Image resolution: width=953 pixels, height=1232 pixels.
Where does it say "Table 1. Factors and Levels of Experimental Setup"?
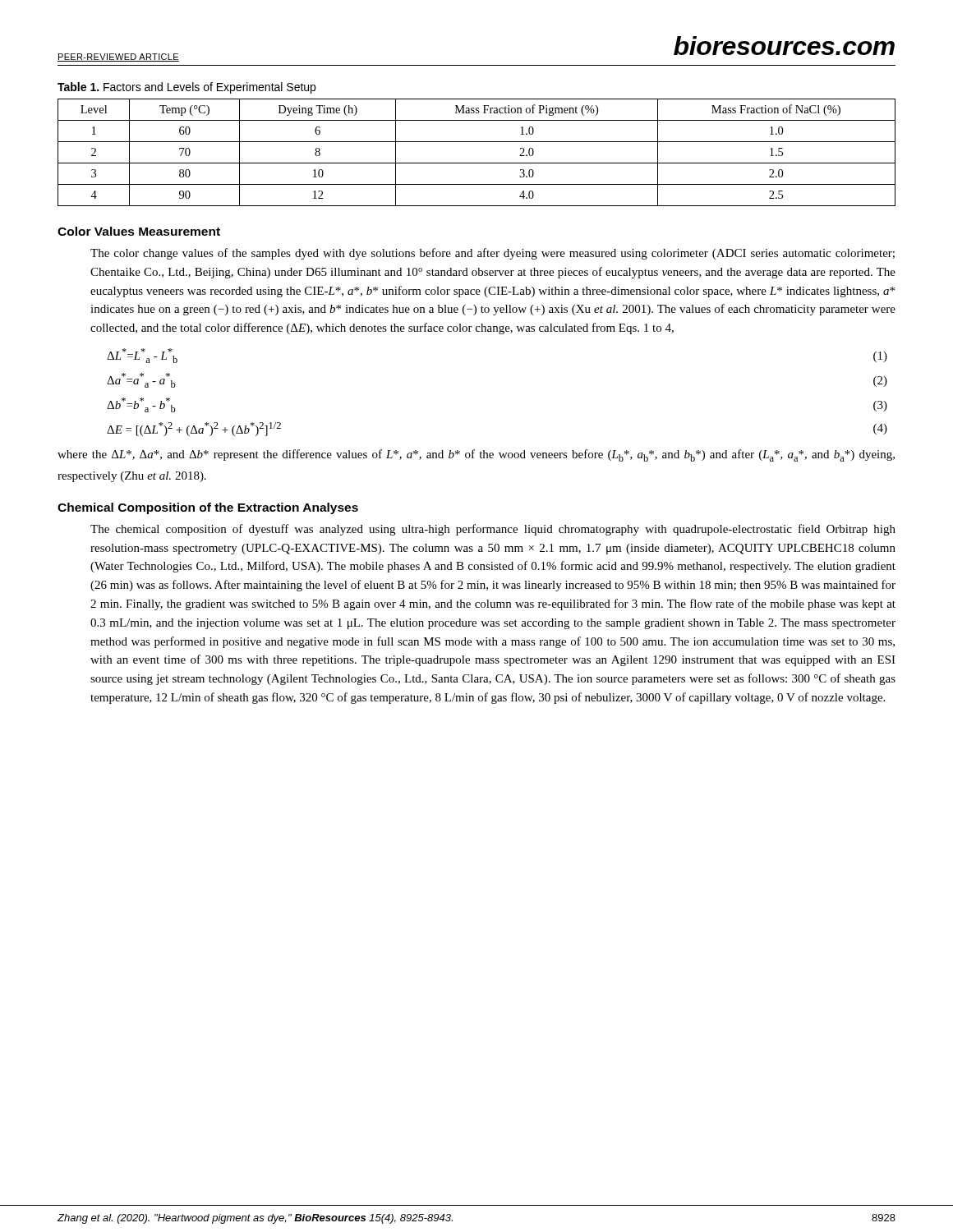[x=187, y=87]
